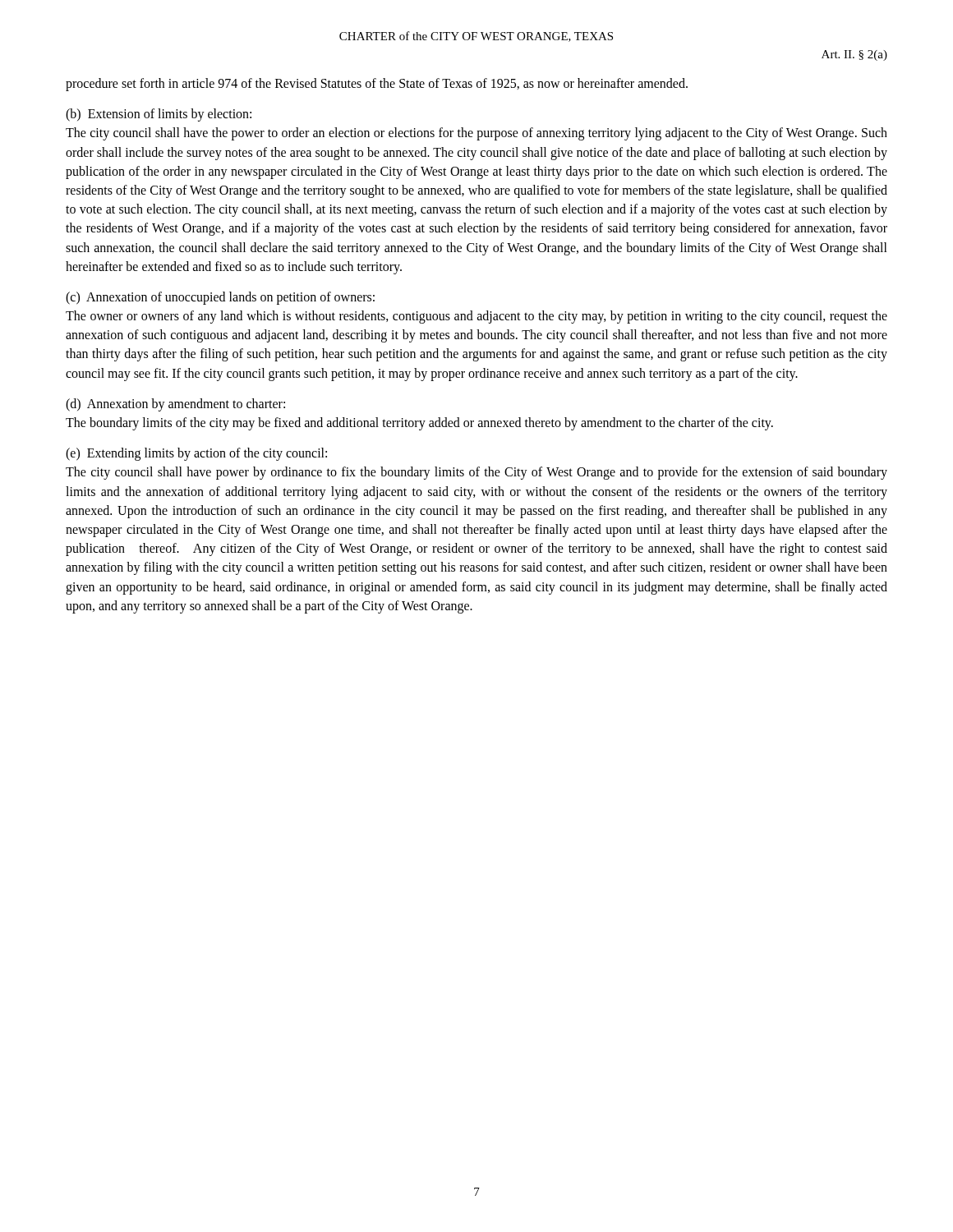This screenshot has height=1232, width=953.
Task: Locate the block of text that opens with "The boundary limits of the city may"
Action: pyautogui.click(x=476, y=423)
